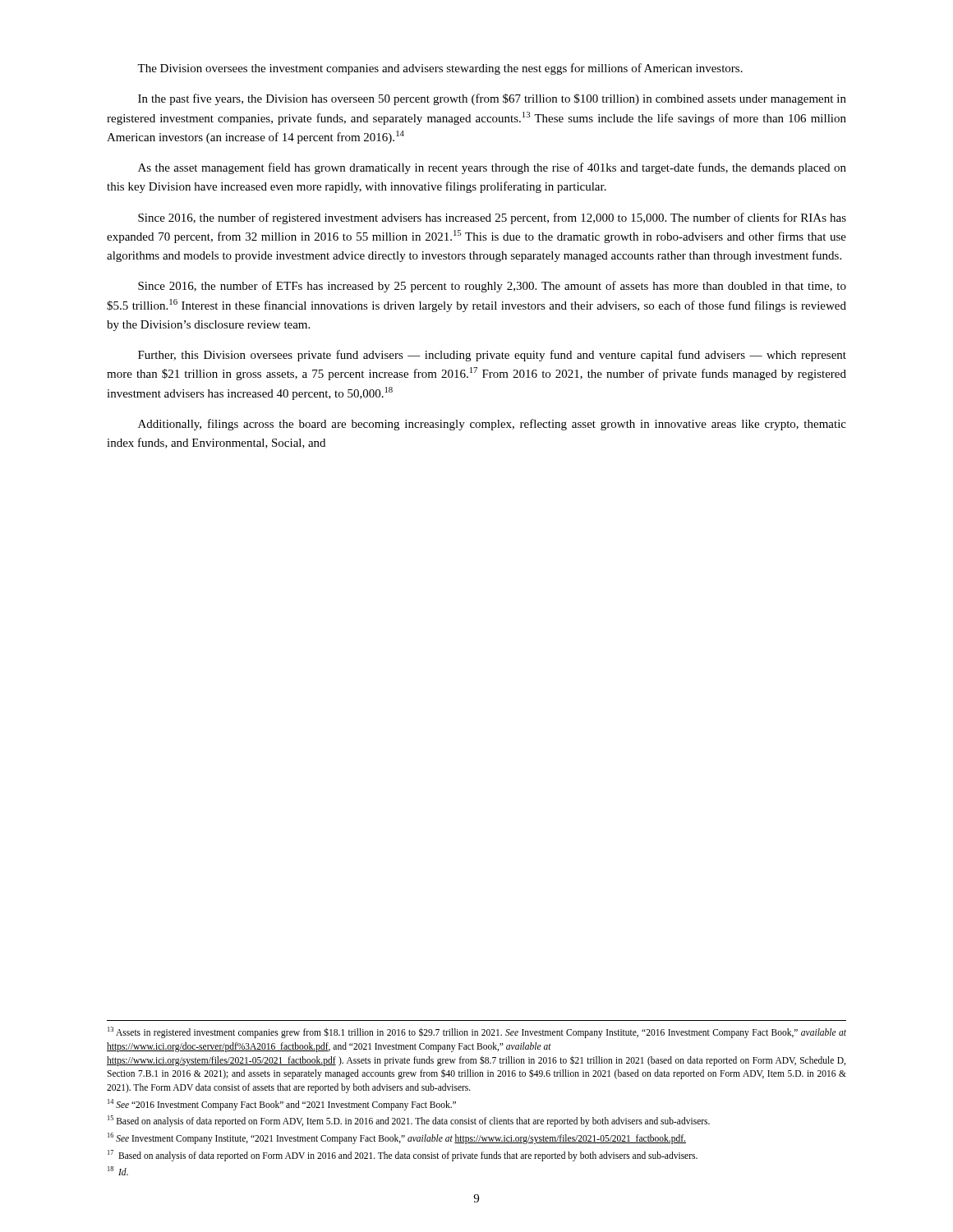Locate the element starting "Further, this Division"
This screenshot has width=953, height=1232.
tap(476, 374)
